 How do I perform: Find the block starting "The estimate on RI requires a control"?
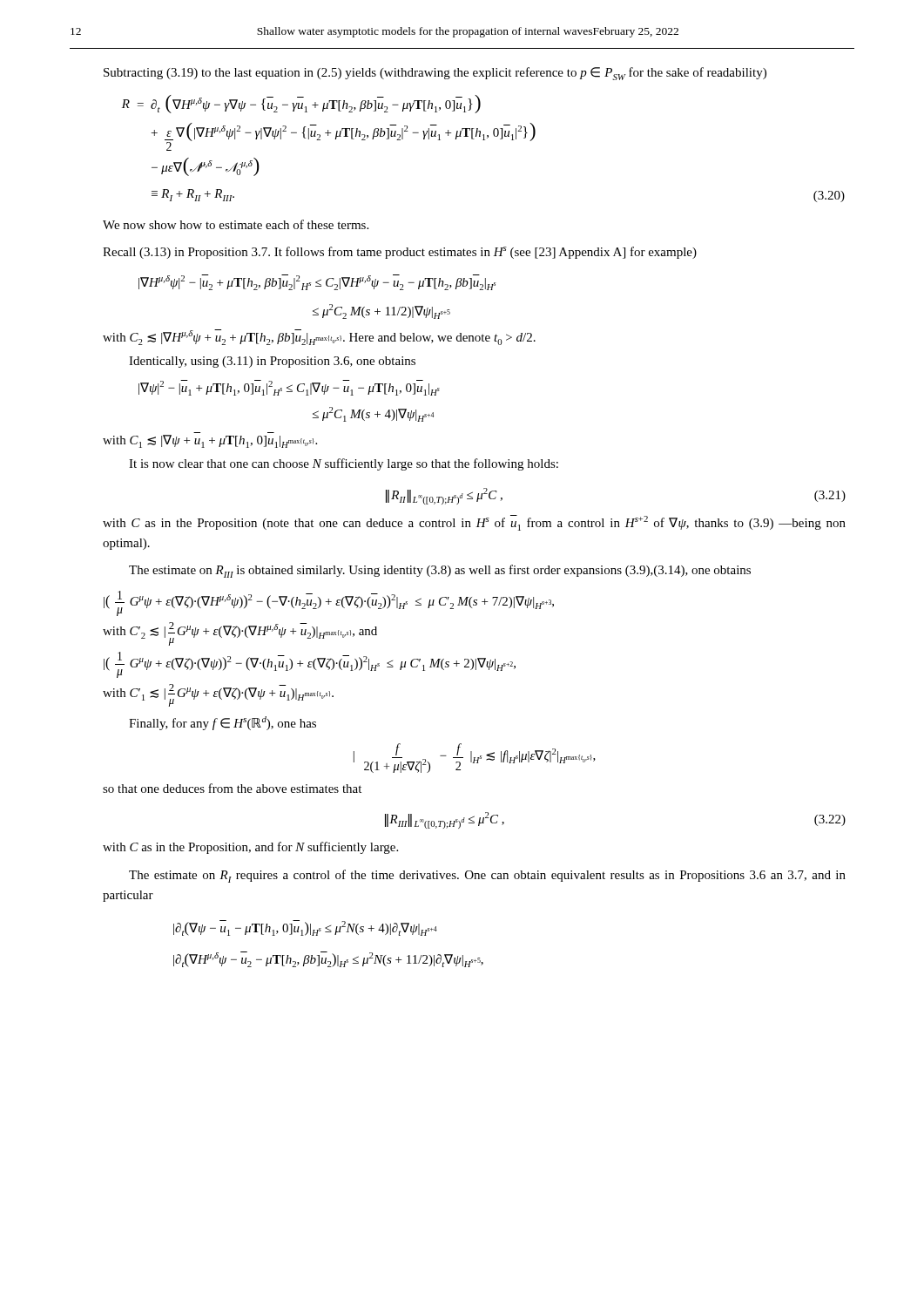[474, 885]
